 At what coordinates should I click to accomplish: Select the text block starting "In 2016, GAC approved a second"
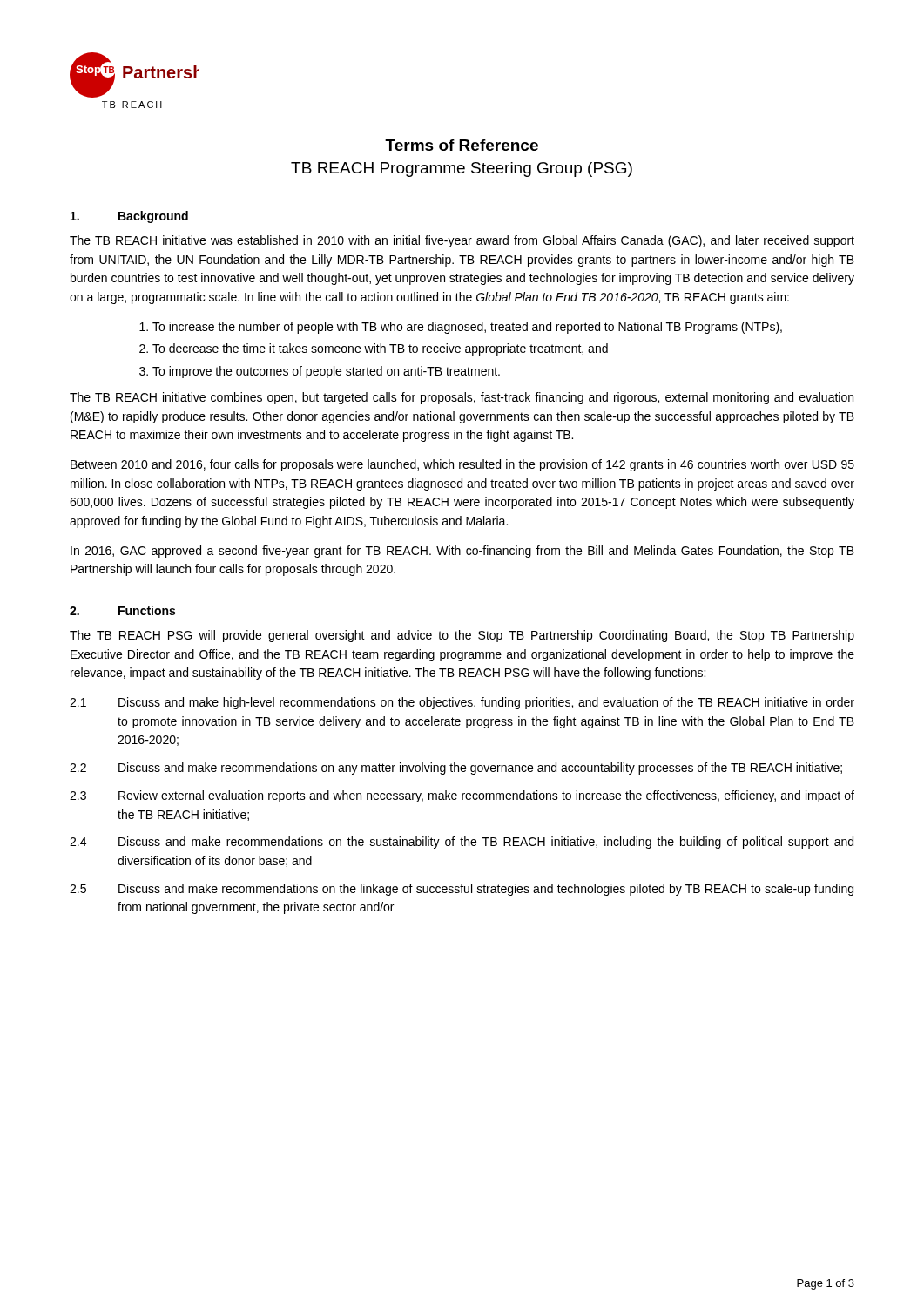462,560
